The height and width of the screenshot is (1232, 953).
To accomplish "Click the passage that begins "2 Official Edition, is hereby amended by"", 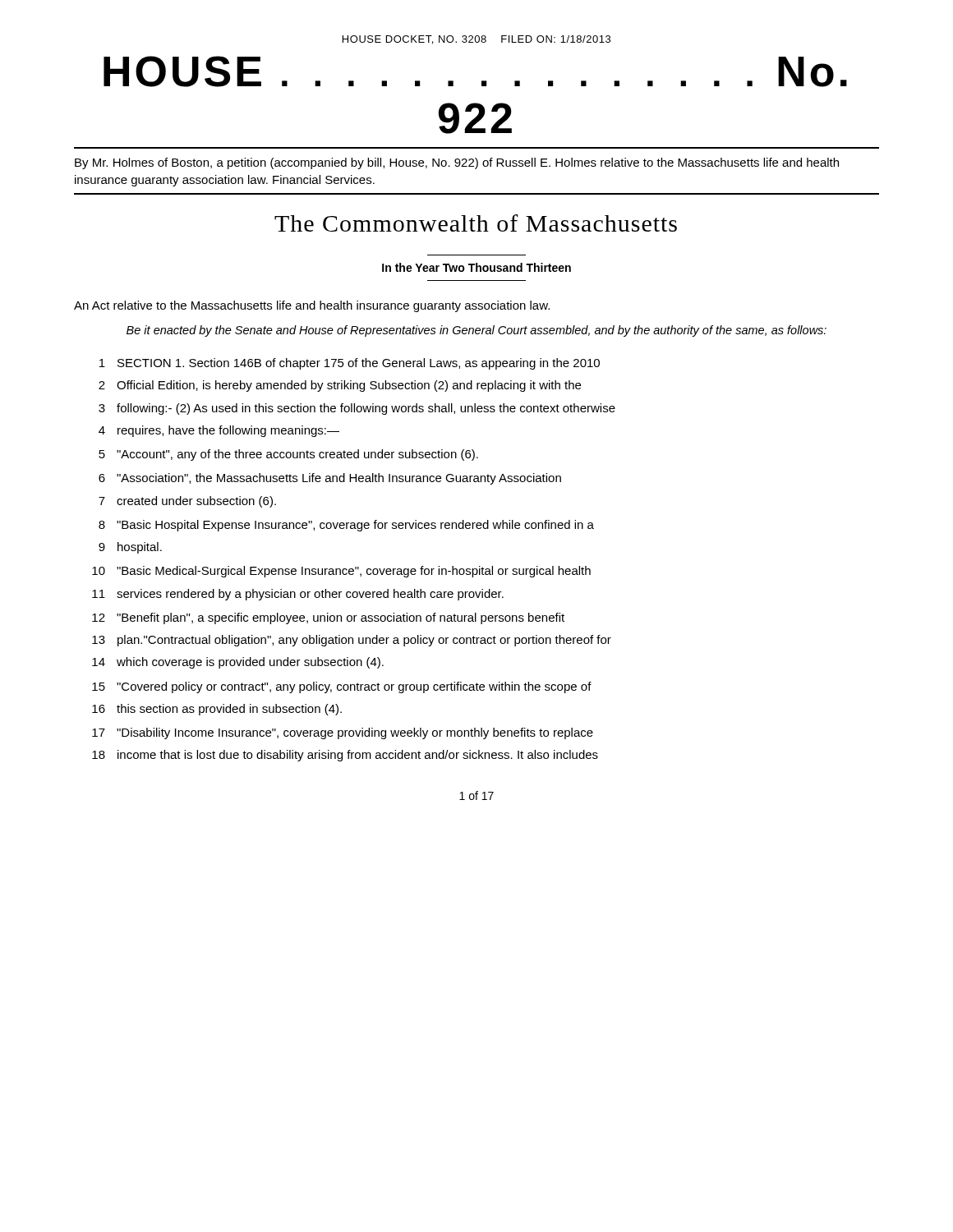I will (476, 385).
